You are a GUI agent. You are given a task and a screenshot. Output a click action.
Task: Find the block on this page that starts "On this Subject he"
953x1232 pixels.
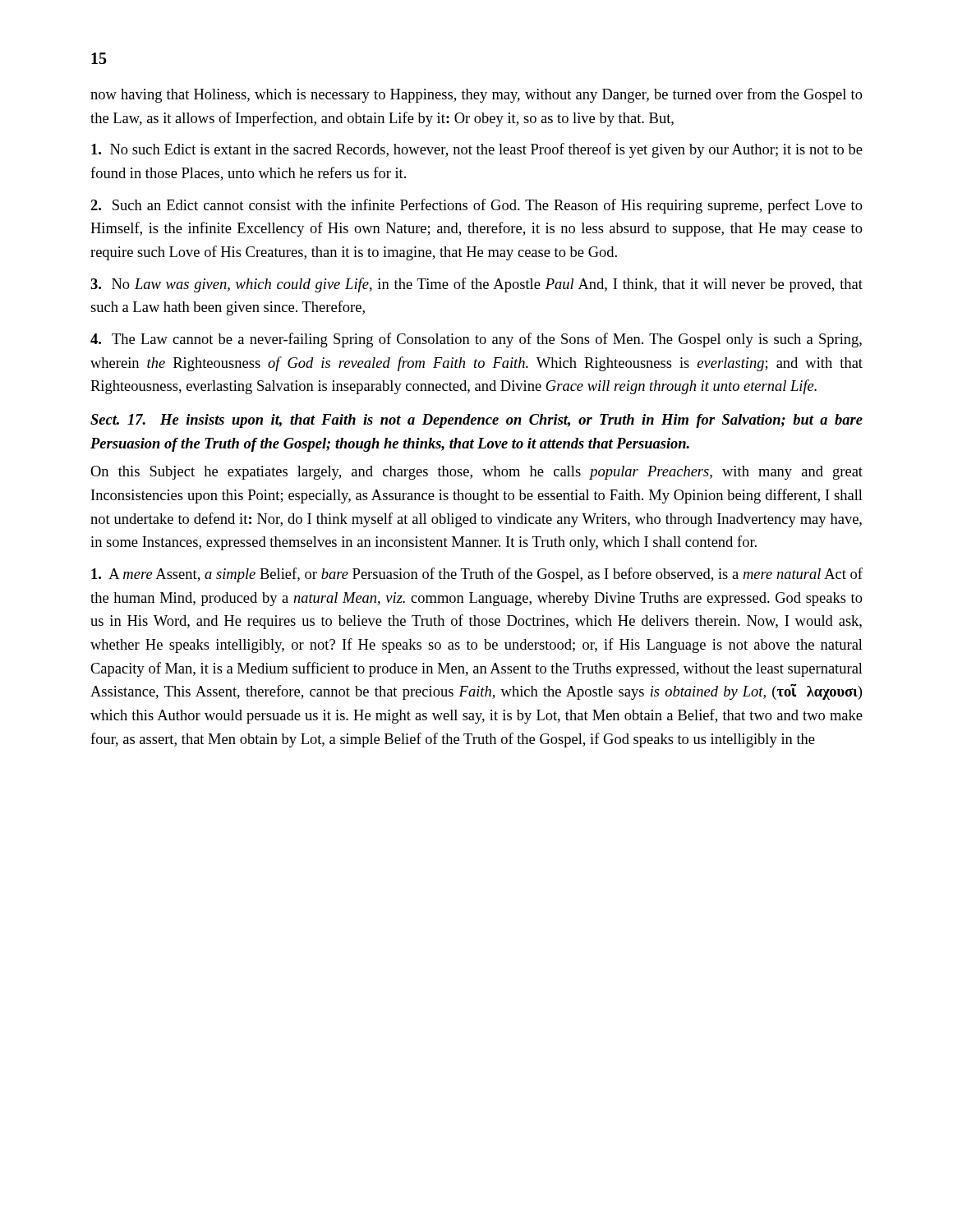pyautogui.click(x=476, y=507)
